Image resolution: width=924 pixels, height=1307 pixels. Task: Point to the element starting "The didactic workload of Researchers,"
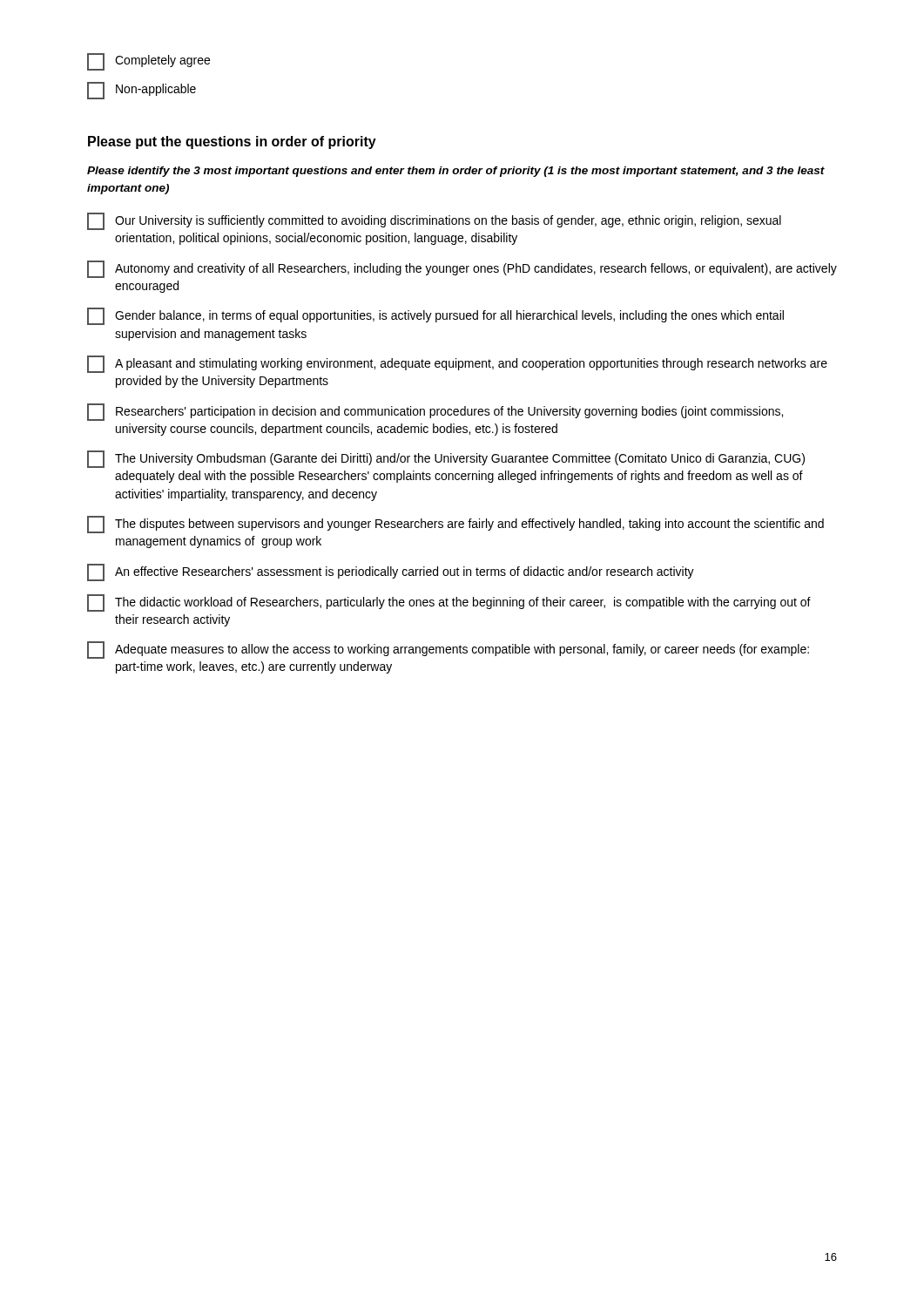coord(462,611)
